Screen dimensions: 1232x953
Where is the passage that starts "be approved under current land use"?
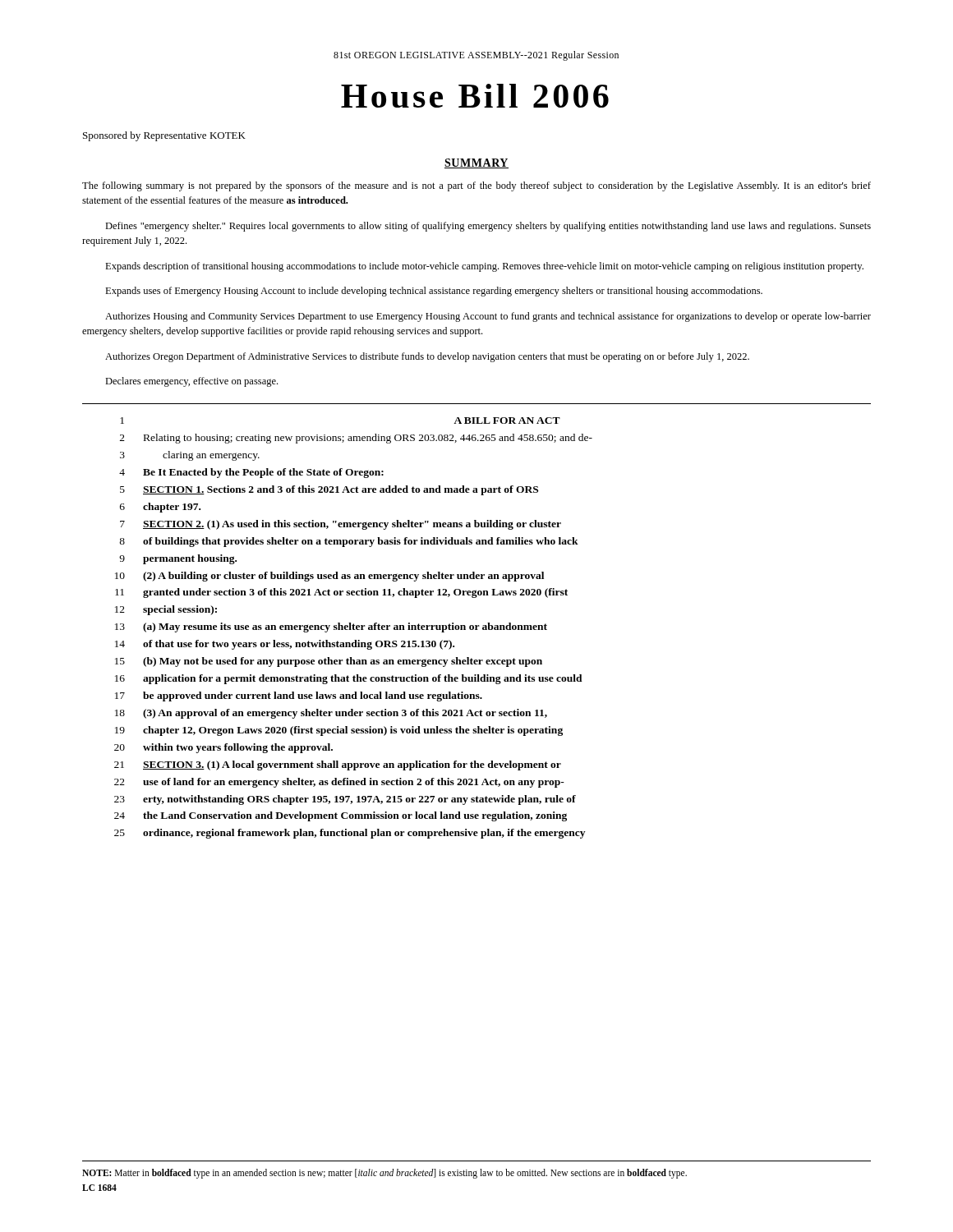313,695
